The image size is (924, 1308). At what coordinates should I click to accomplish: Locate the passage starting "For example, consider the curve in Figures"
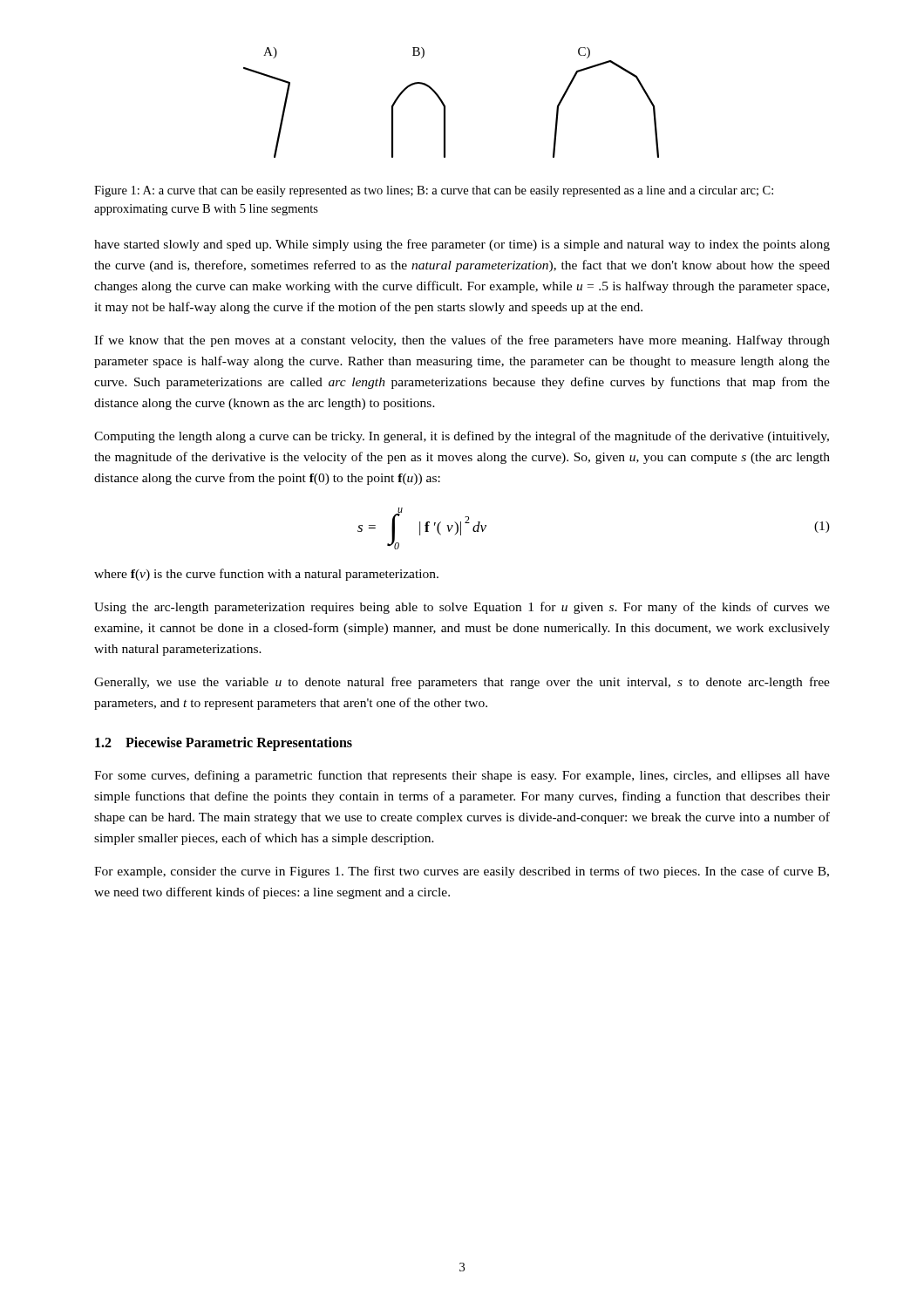pos(462,882)
